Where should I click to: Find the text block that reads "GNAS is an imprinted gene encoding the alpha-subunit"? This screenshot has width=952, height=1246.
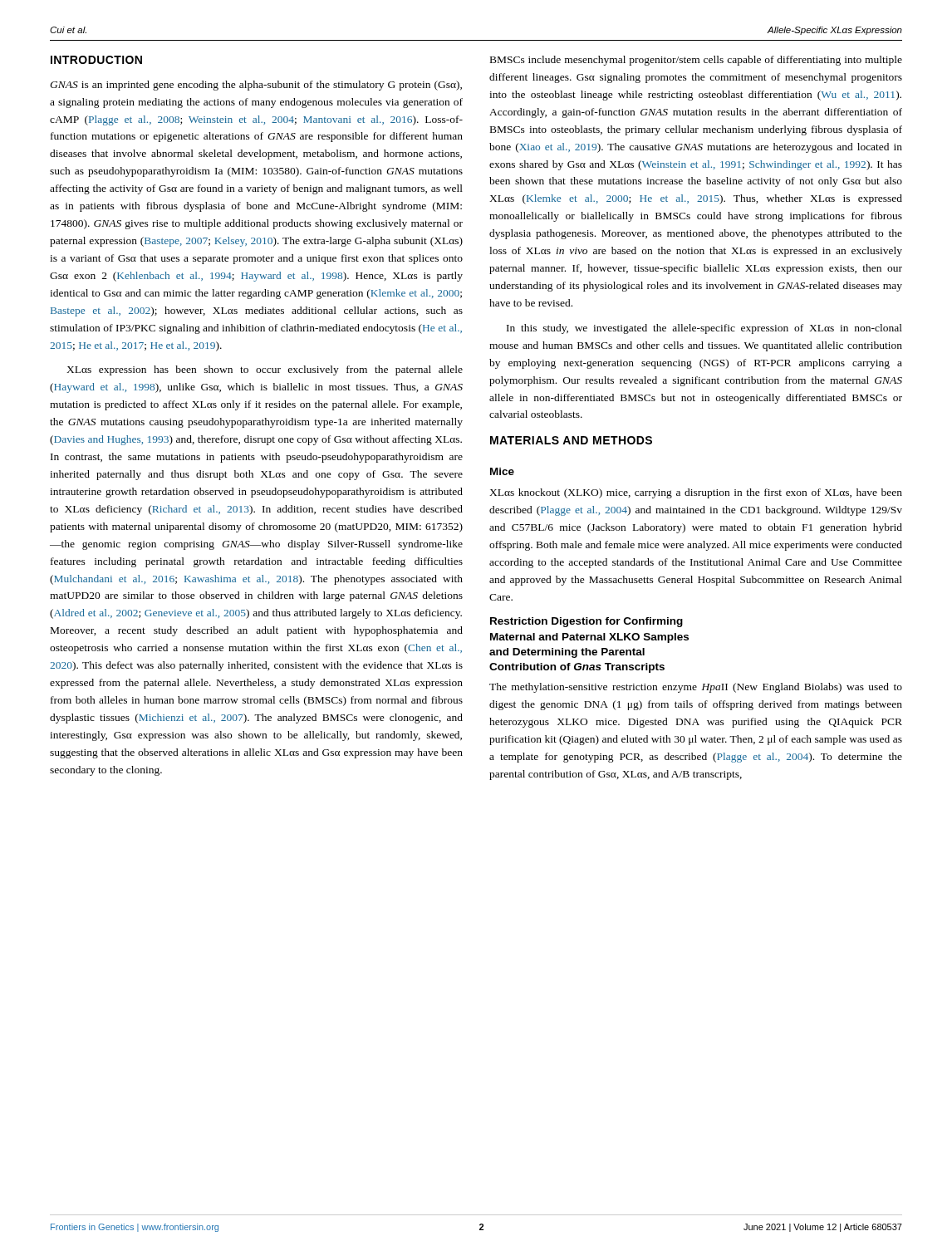click(256, 427)
